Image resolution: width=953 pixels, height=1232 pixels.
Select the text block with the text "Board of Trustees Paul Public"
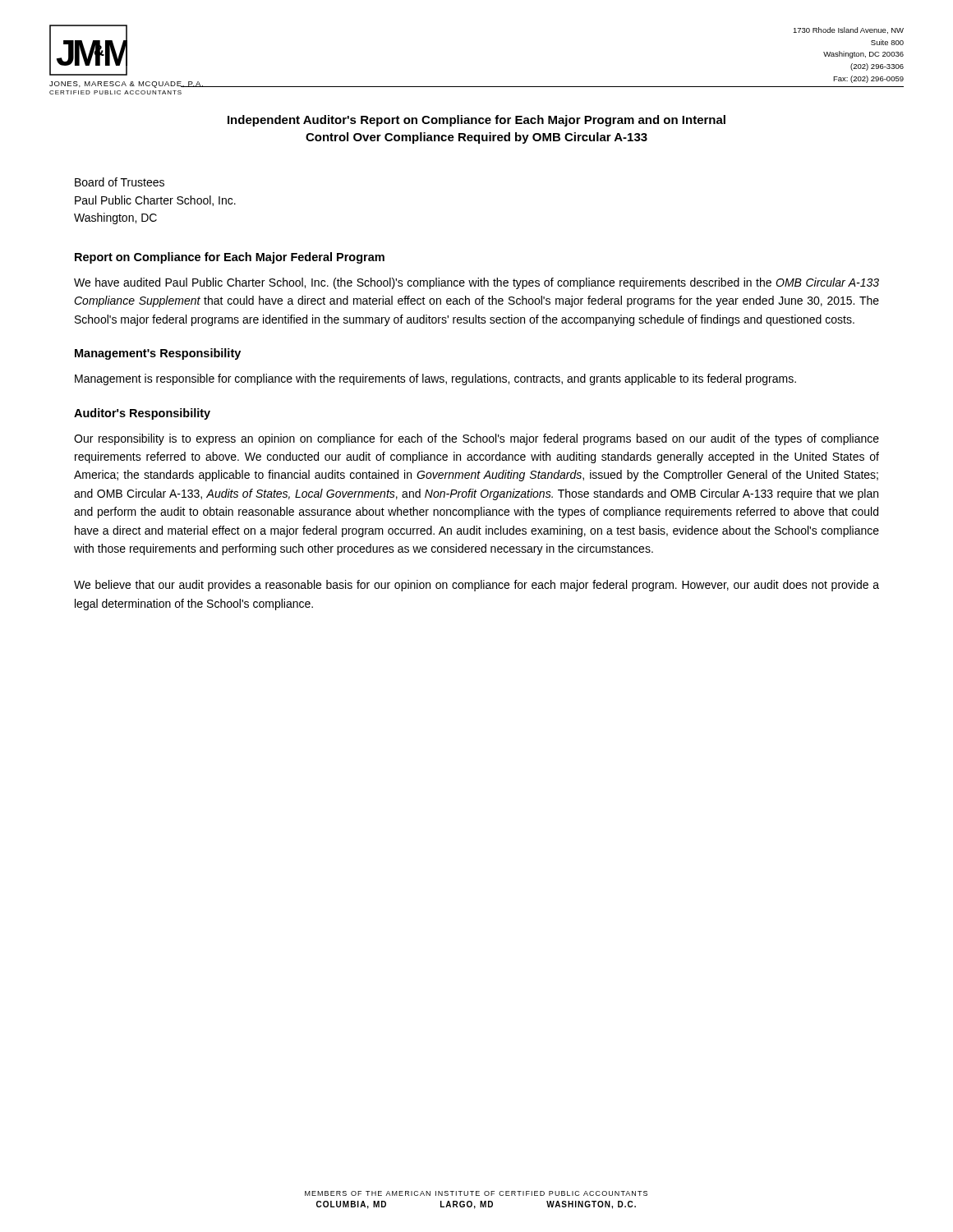(155, 200)
